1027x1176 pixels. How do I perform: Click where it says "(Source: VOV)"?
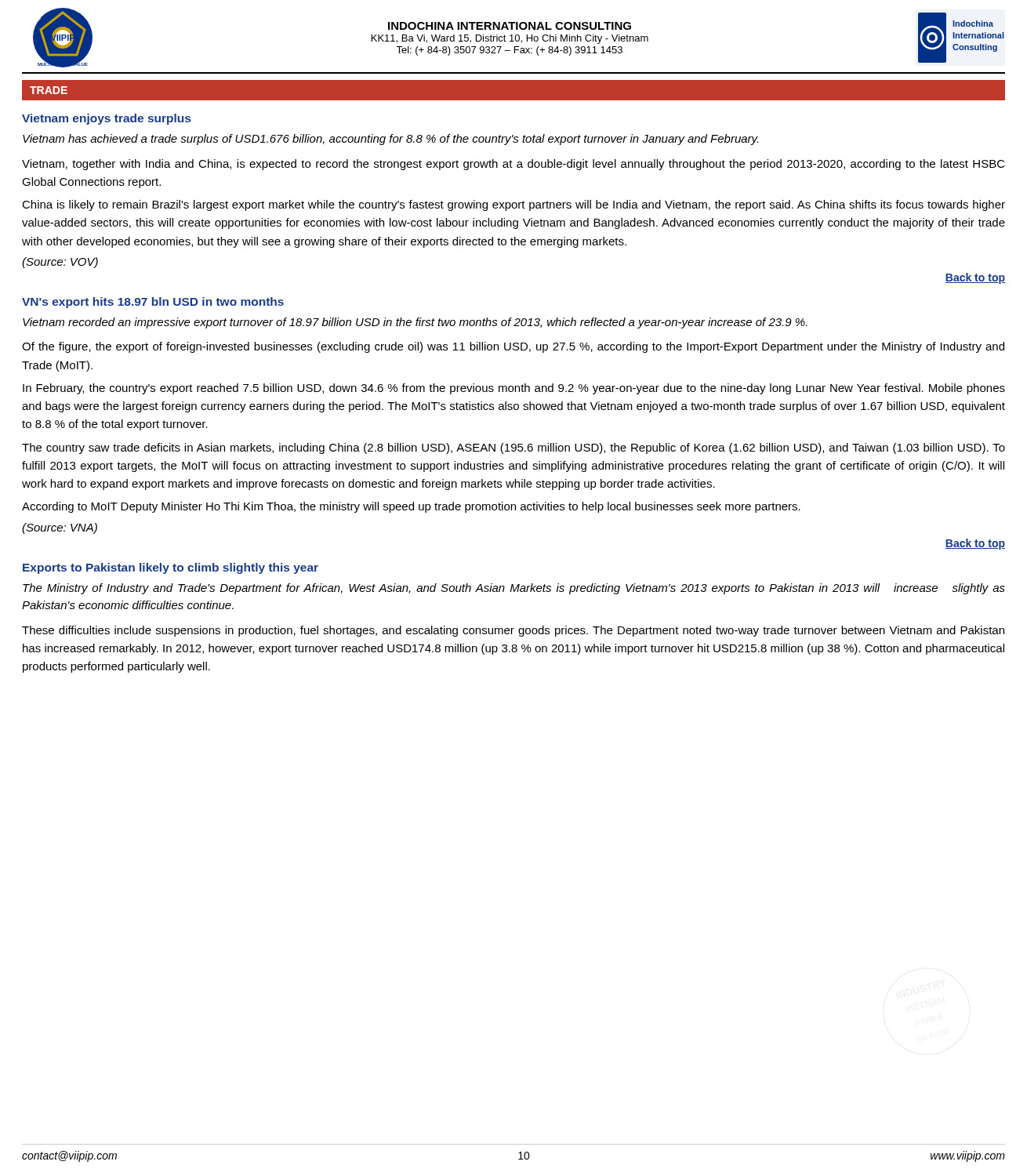pyautogui.click(x=60, y=261)
